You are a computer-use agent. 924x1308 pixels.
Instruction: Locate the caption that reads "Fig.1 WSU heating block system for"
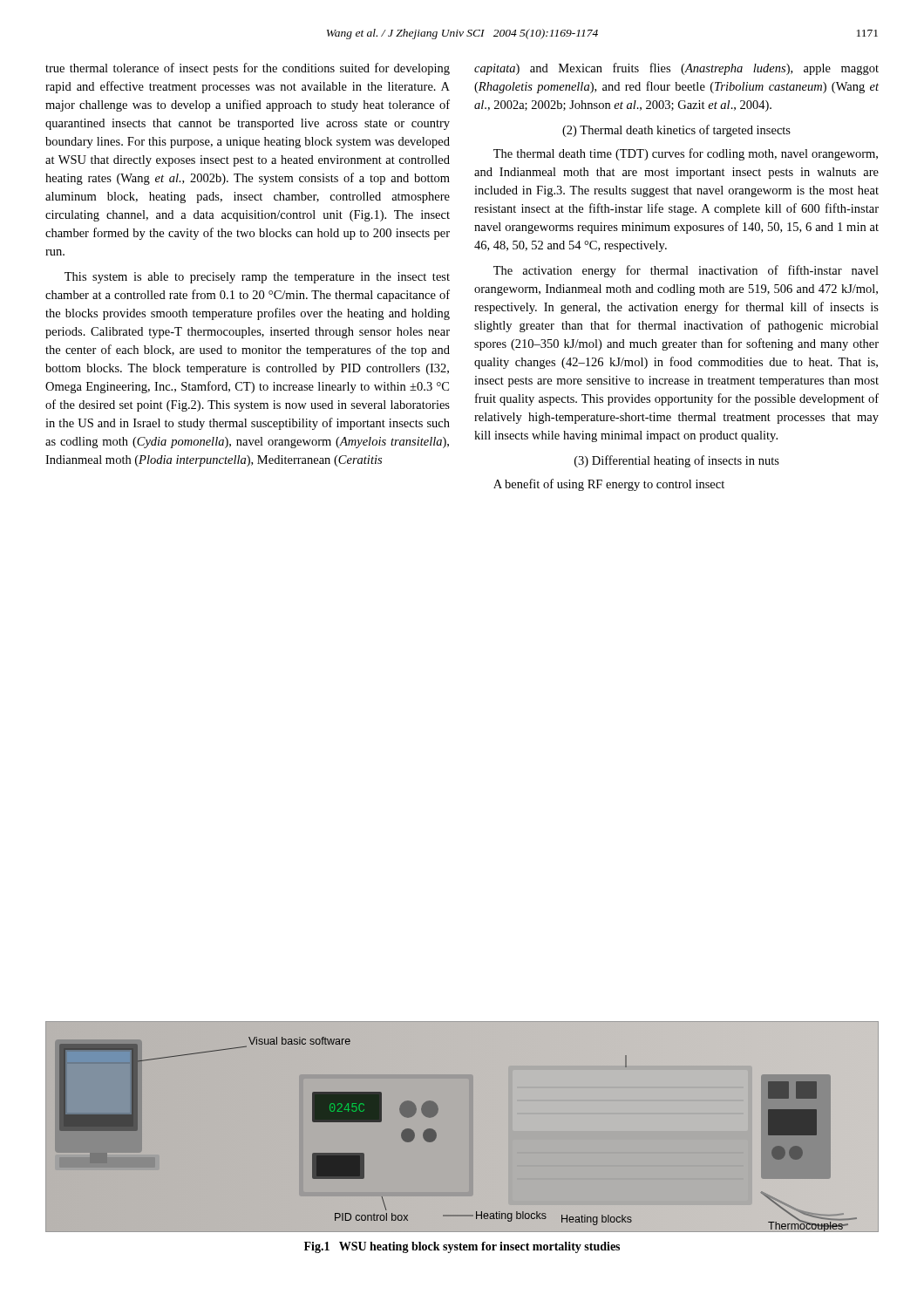click(462, 1246)
